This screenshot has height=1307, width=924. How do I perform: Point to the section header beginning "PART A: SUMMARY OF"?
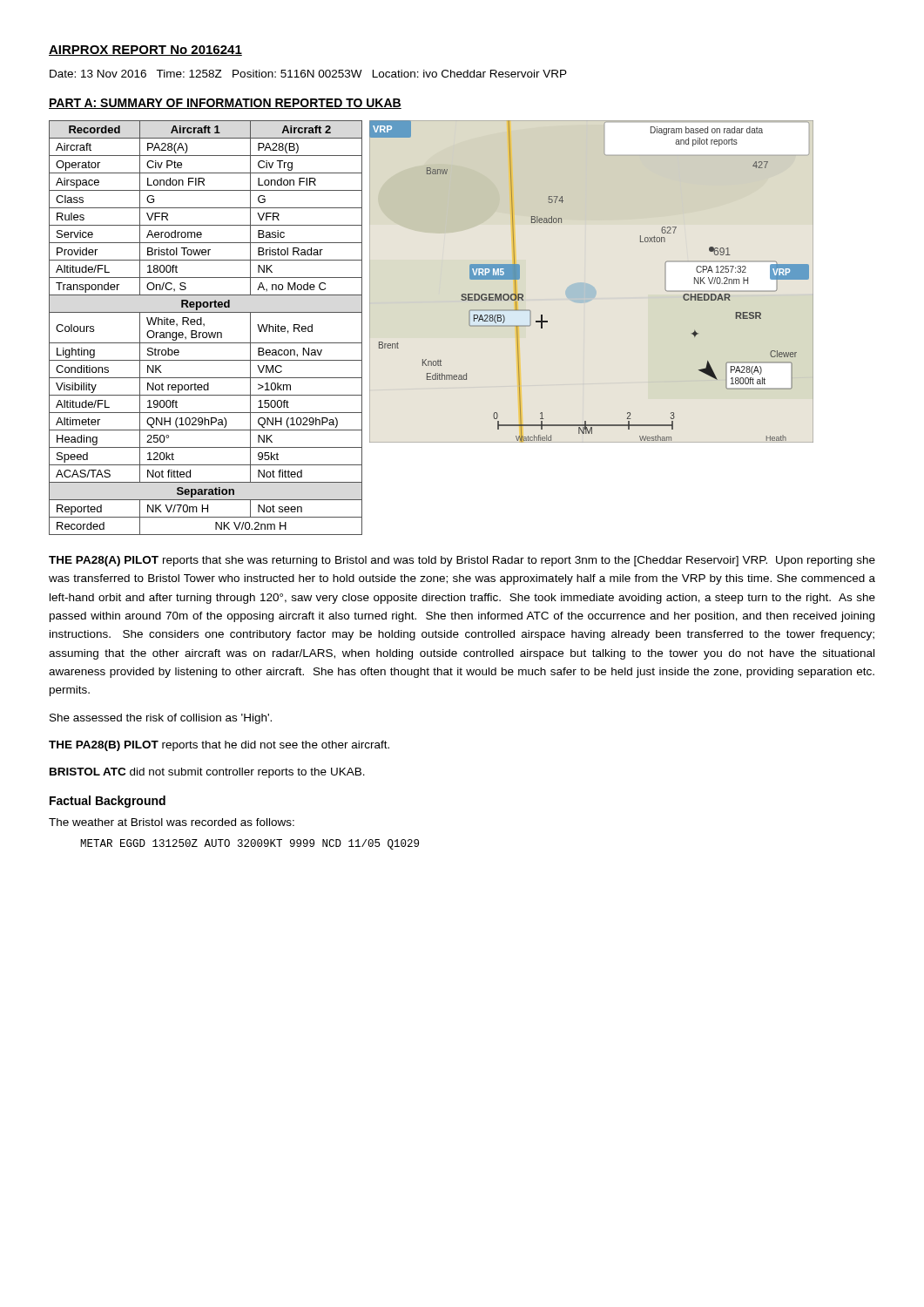click(225, 103)
